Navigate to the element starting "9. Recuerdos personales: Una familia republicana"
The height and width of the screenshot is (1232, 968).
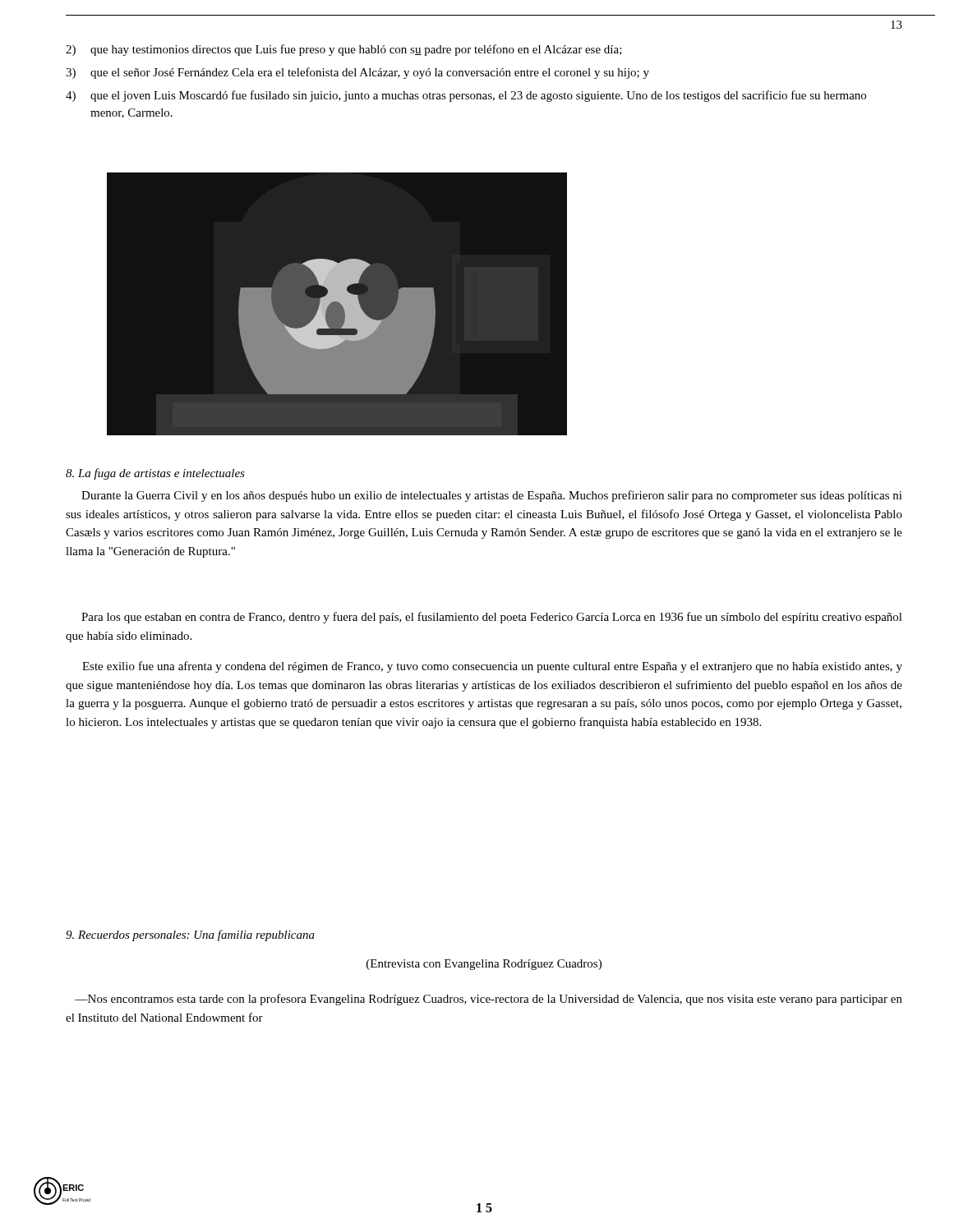tap(190, 935)
